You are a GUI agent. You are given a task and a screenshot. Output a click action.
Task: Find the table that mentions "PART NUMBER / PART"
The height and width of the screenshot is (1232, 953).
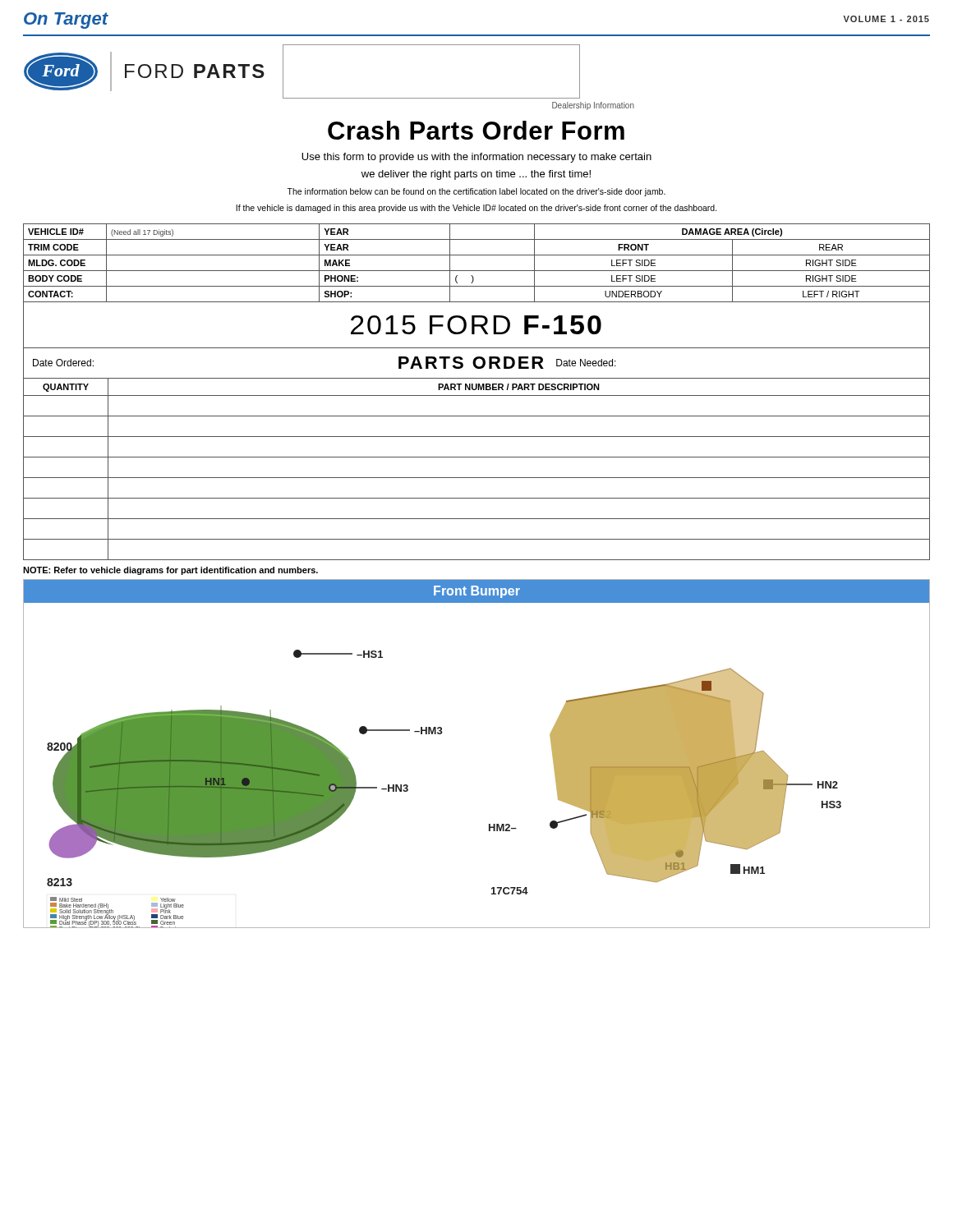(476, 470)
